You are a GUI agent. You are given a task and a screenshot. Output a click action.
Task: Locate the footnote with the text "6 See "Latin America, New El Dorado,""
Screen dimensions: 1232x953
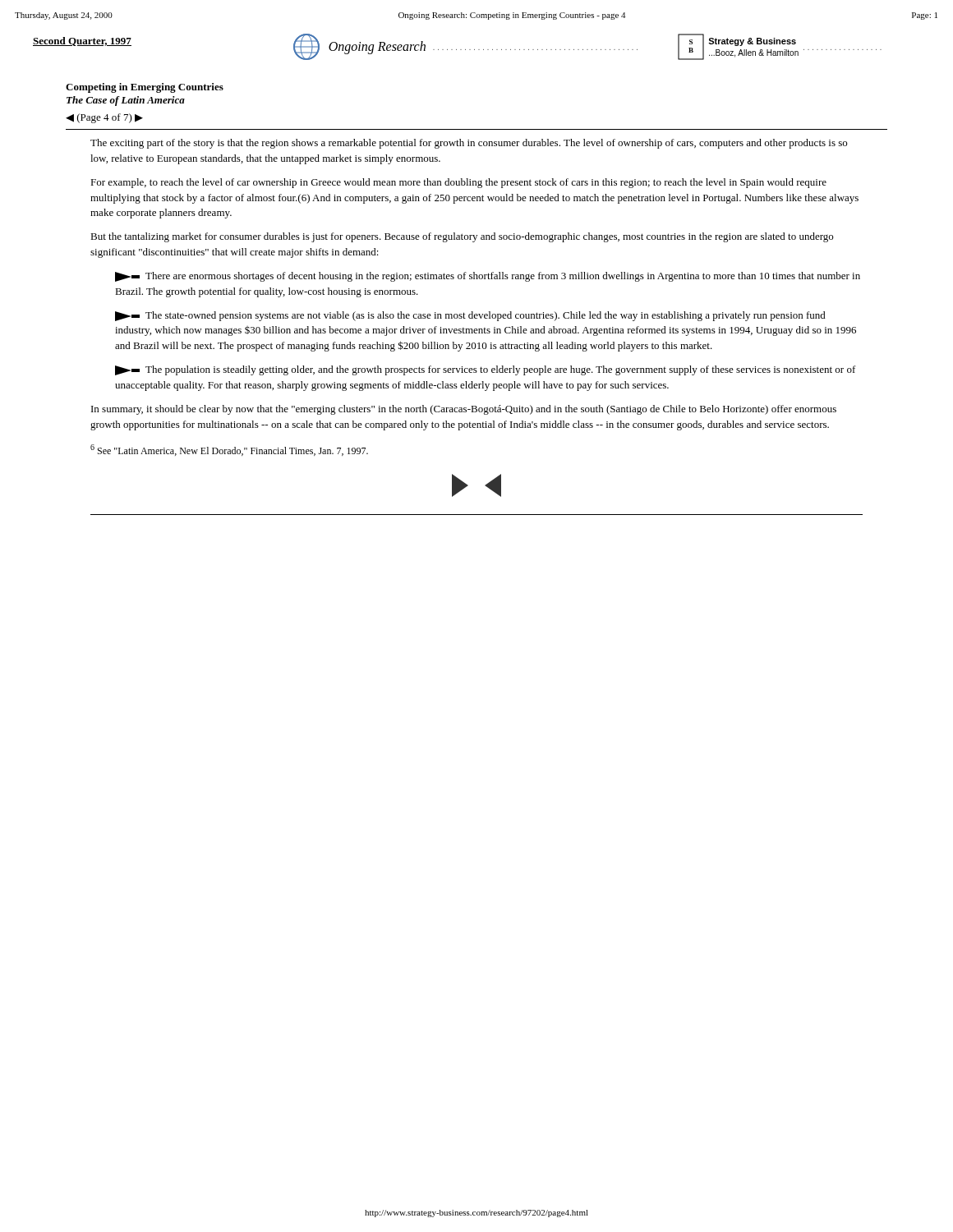pos(229,449)
